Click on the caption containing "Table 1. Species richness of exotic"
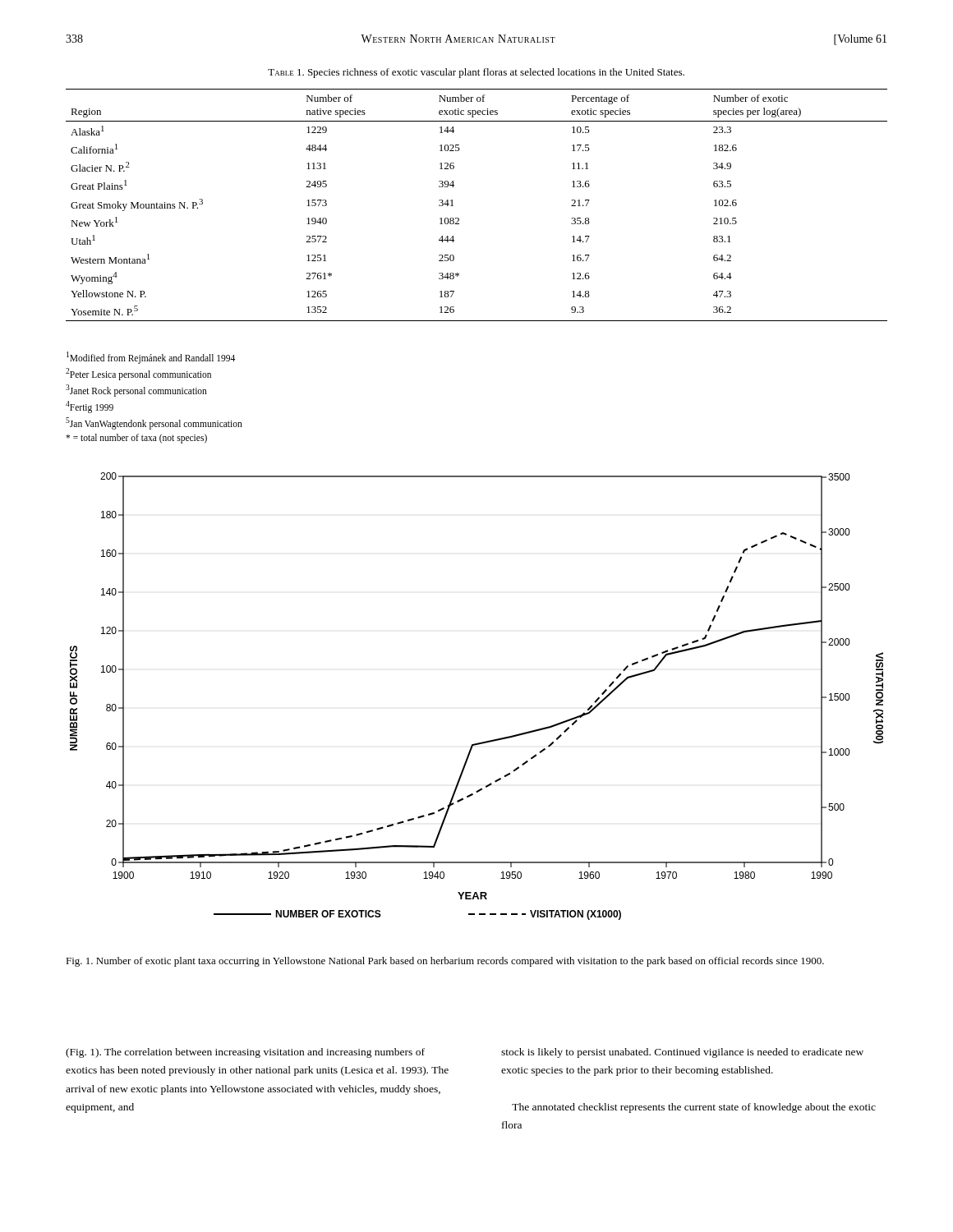This screenshot has height=1232, width=953. (x=476, y=72)
